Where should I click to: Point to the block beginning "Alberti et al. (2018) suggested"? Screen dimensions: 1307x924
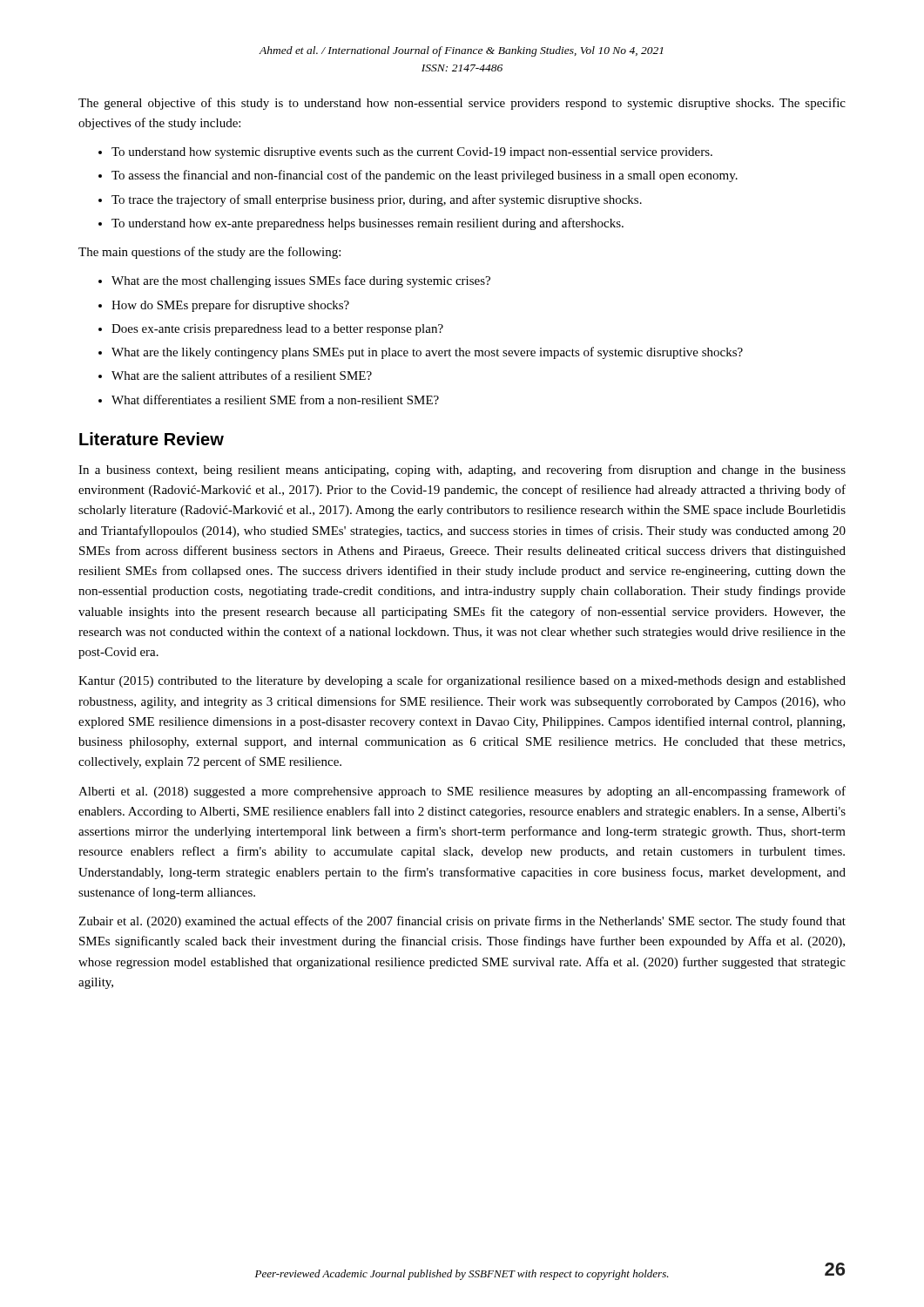click(462, 841)
